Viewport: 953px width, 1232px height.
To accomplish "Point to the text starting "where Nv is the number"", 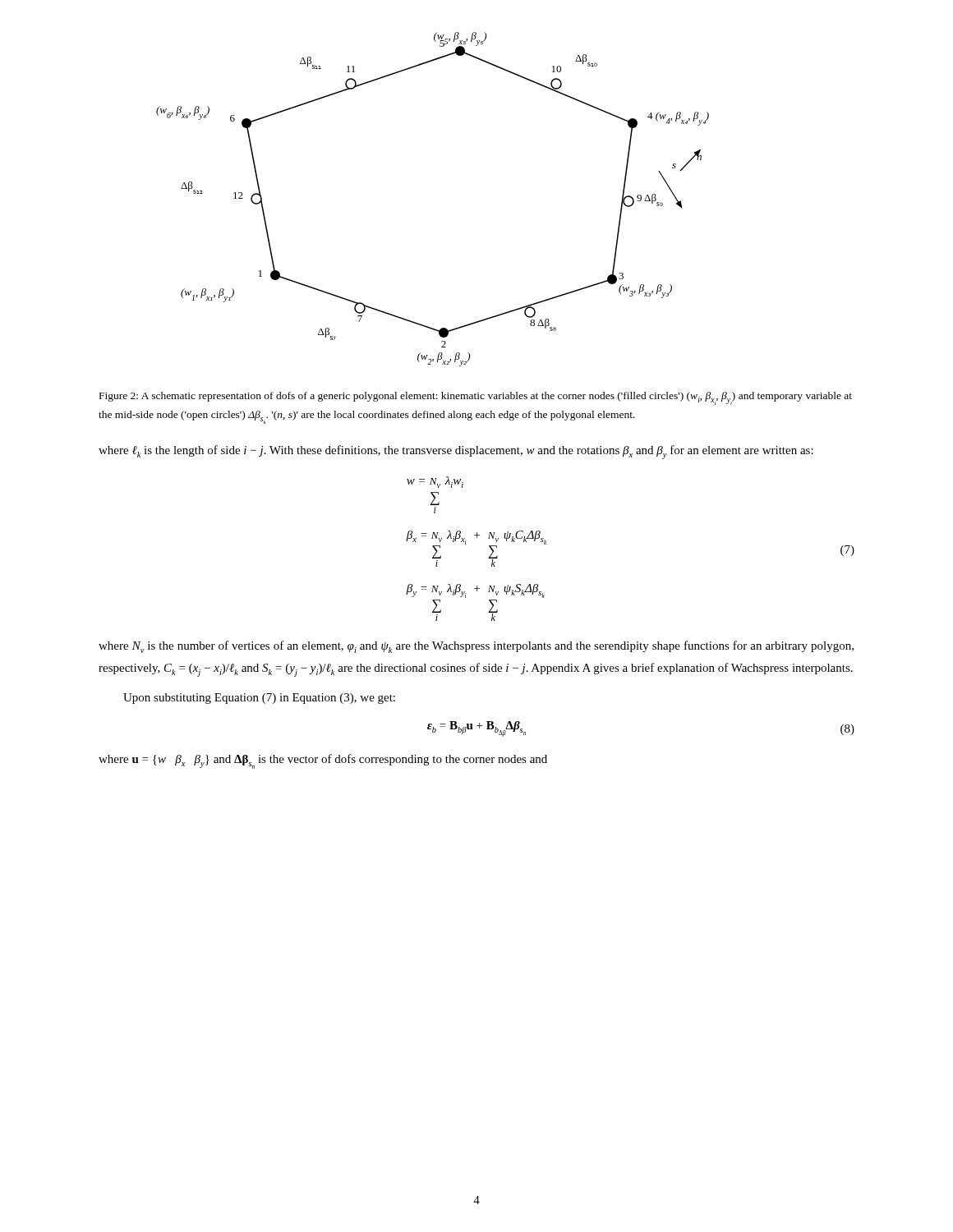I will point(476,658).
